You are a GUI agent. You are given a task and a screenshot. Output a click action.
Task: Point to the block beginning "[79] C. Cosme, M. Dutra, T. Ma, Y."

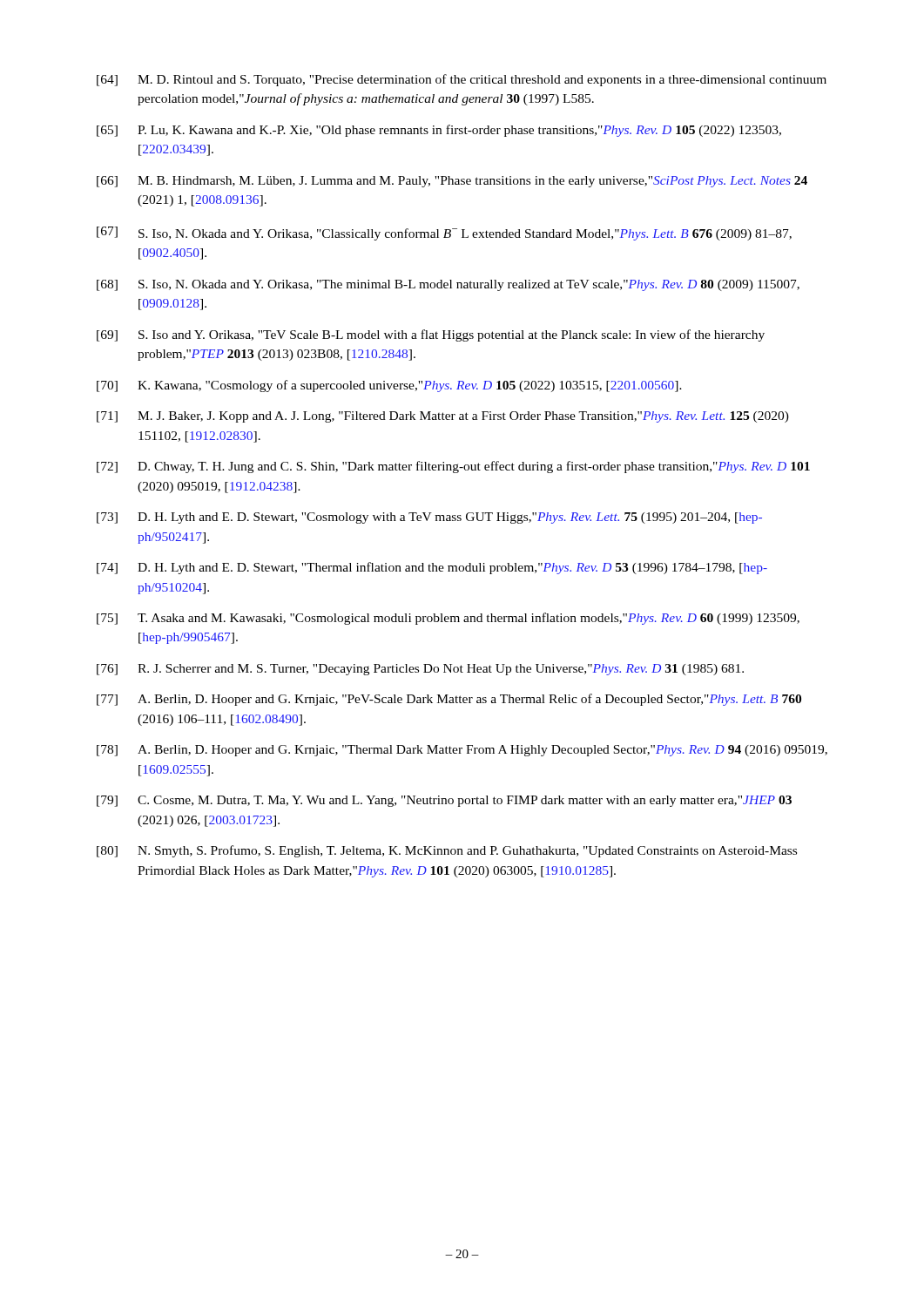(462, 810)
